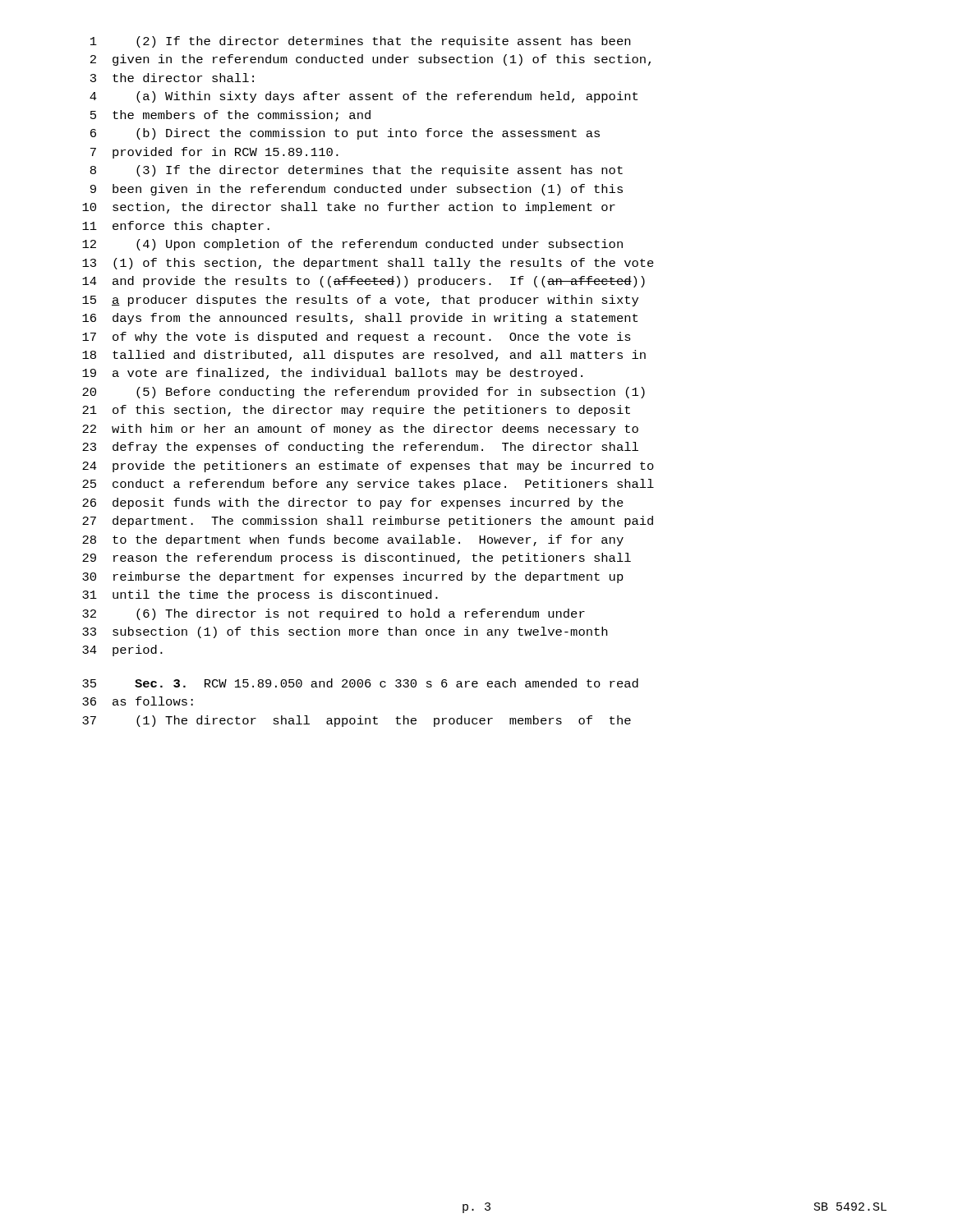Locate the list item that reads "24 provide the petitioners an estimate of"
The image size is (953, 1232).
[476, 467]
